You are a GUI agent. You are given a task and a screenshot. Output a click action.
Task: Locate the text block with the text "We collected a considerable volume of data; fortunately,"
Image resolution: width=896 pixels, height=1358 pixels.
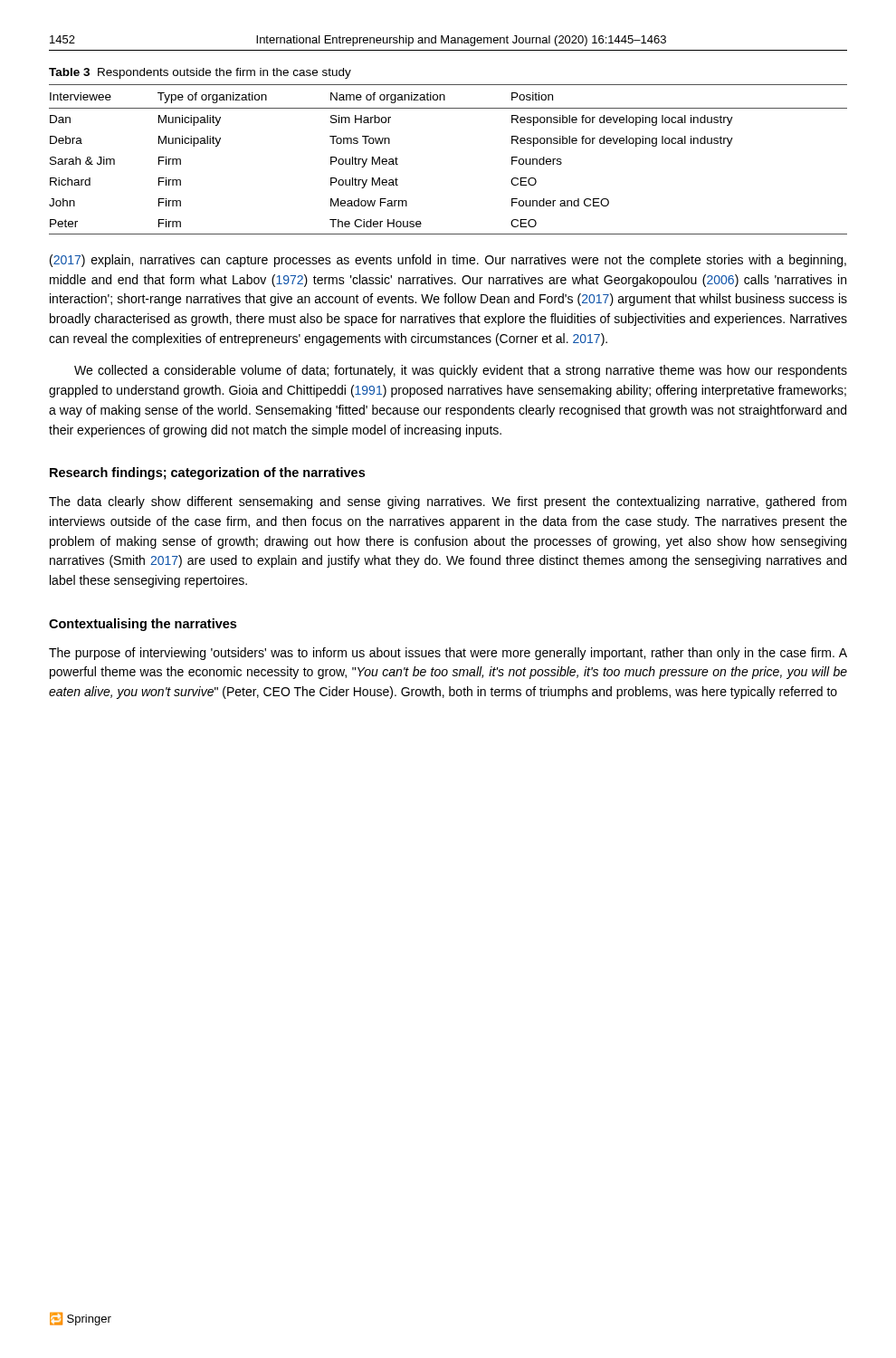click(448, 400)
